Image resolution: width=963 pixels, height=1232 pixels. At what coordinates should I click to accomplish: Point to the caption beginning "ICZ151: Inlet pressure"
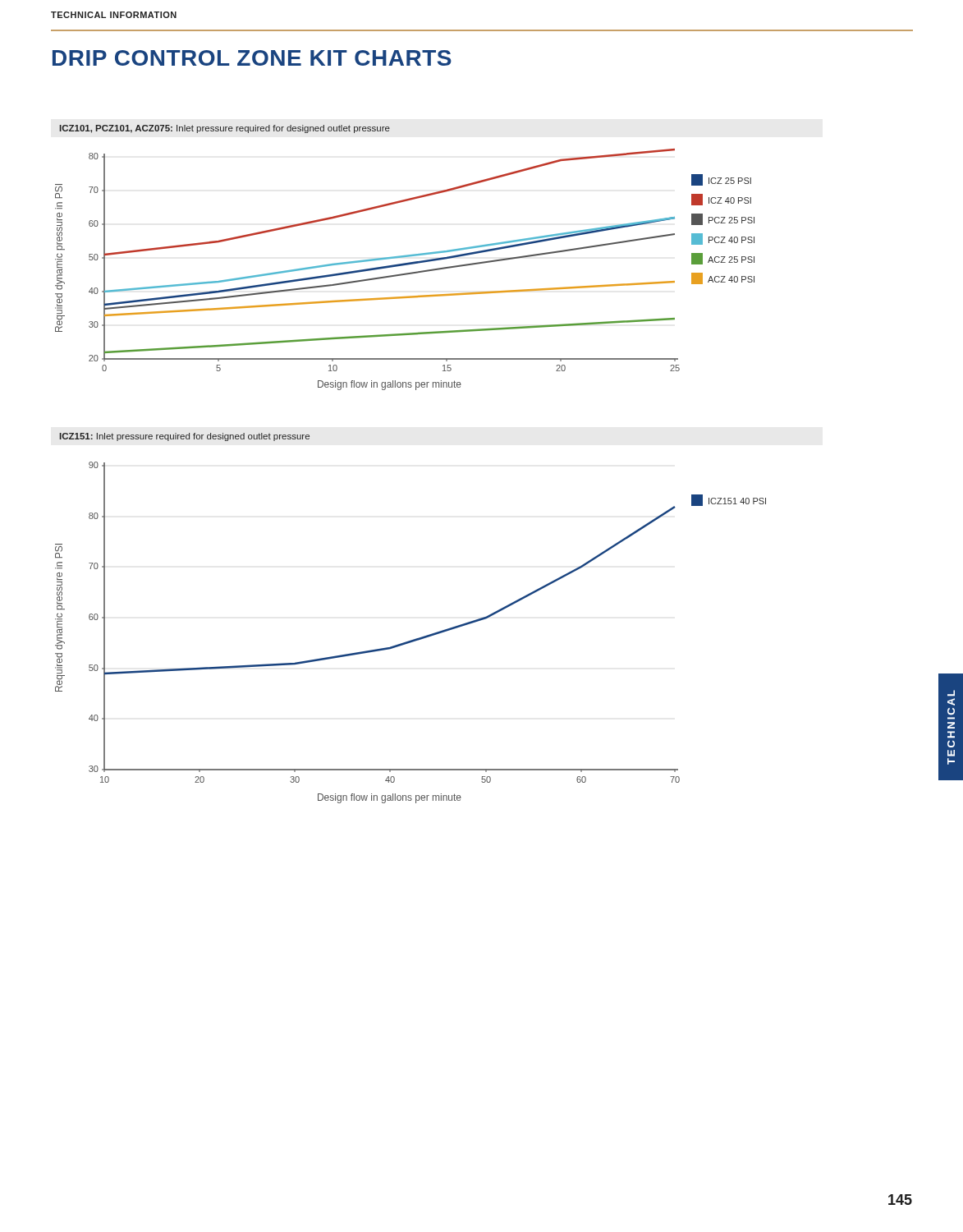[185, 436]
